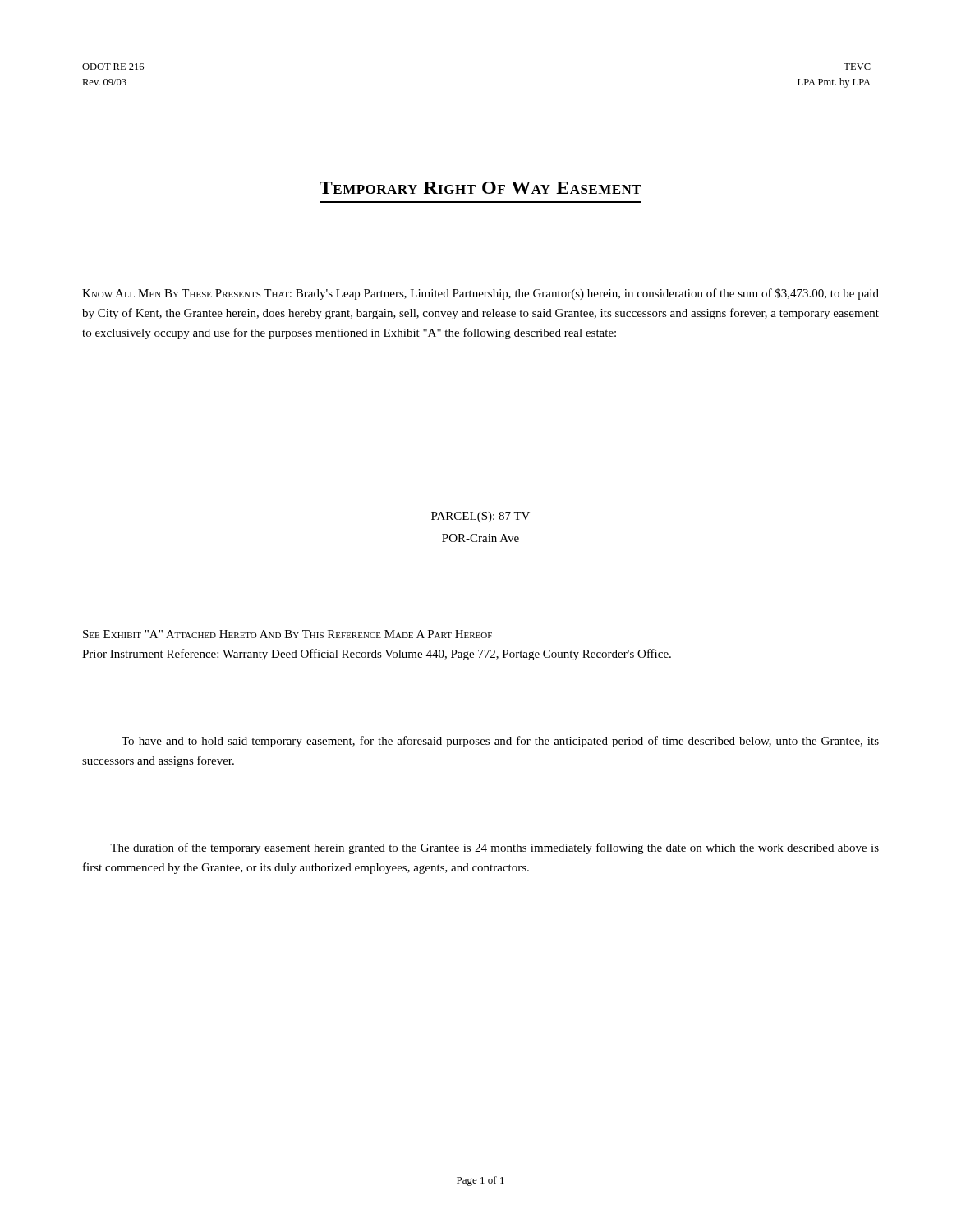Viewport: 961px width, 1232px height.
Task: Navigate to the text starting "To have and to hold said"
Action: [x=480, y=751]
